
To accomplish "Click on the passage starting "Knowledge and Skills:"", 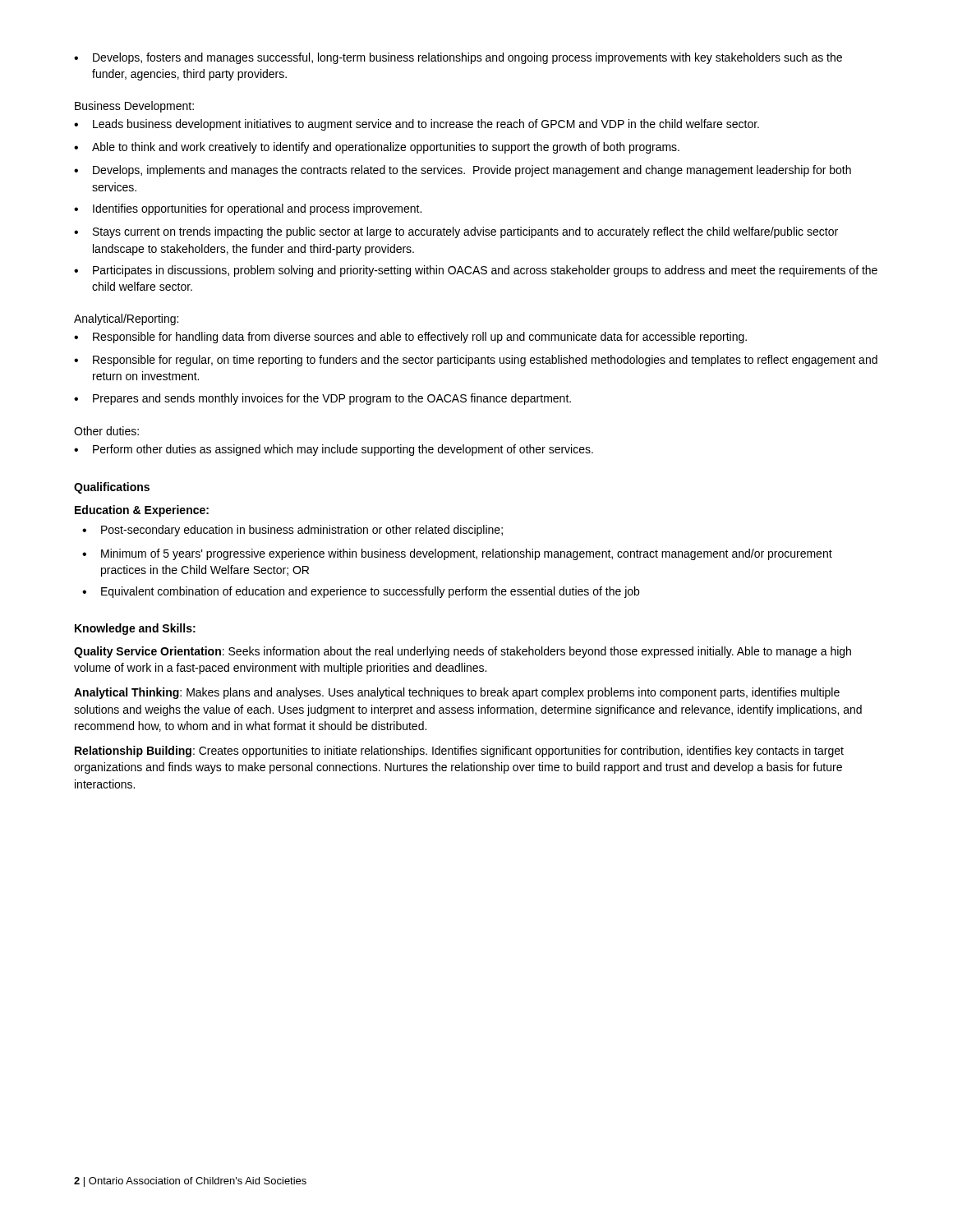I will (135, 628).
